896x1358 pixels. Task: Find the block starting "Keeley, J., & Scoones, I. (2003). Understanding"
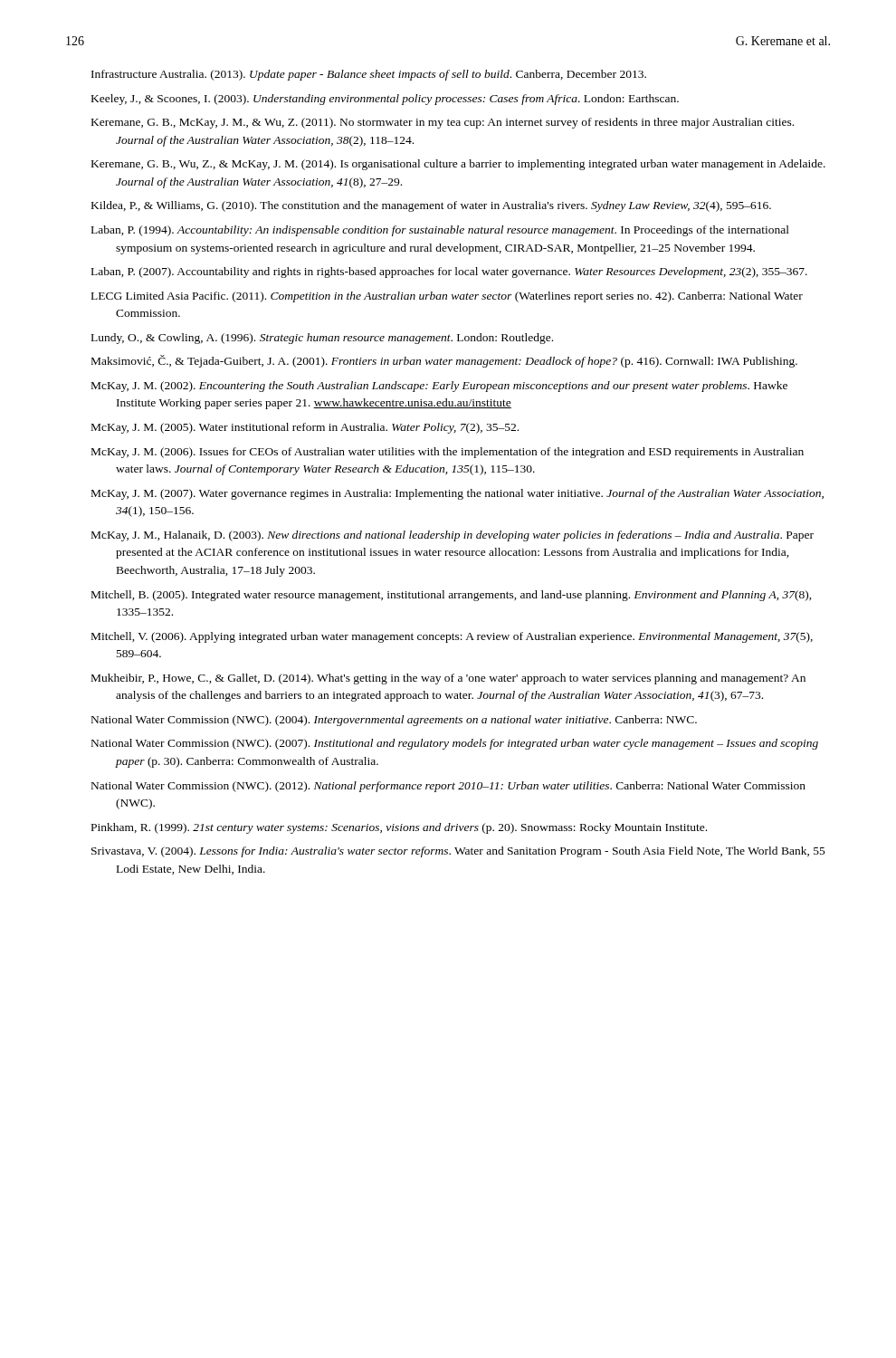click(x=385, y=98)
